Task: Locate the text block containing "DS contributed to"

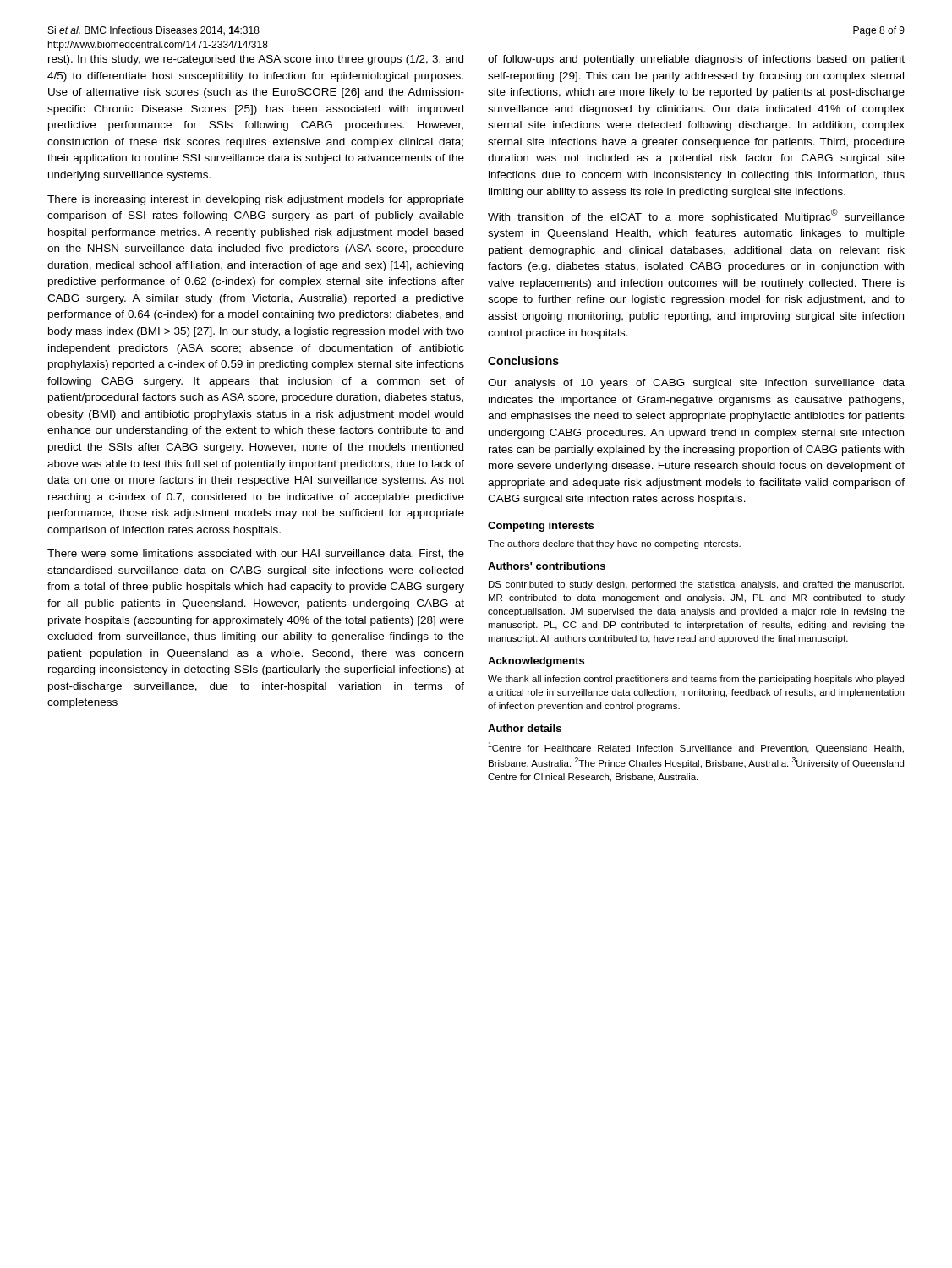Action: (x=696, y=611)
